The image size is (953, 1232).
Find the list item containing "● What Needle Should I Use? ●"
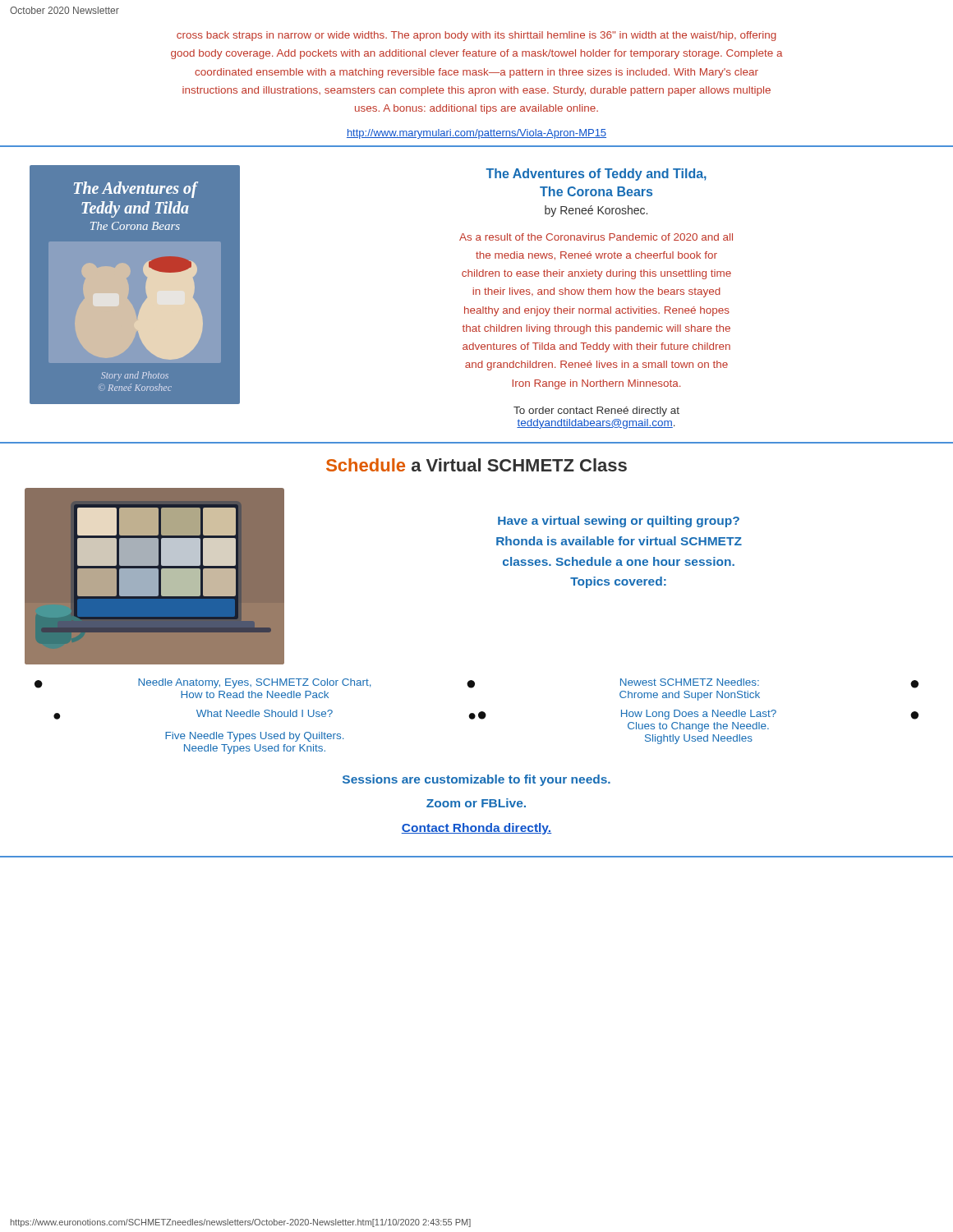click(x=265, y=715)
